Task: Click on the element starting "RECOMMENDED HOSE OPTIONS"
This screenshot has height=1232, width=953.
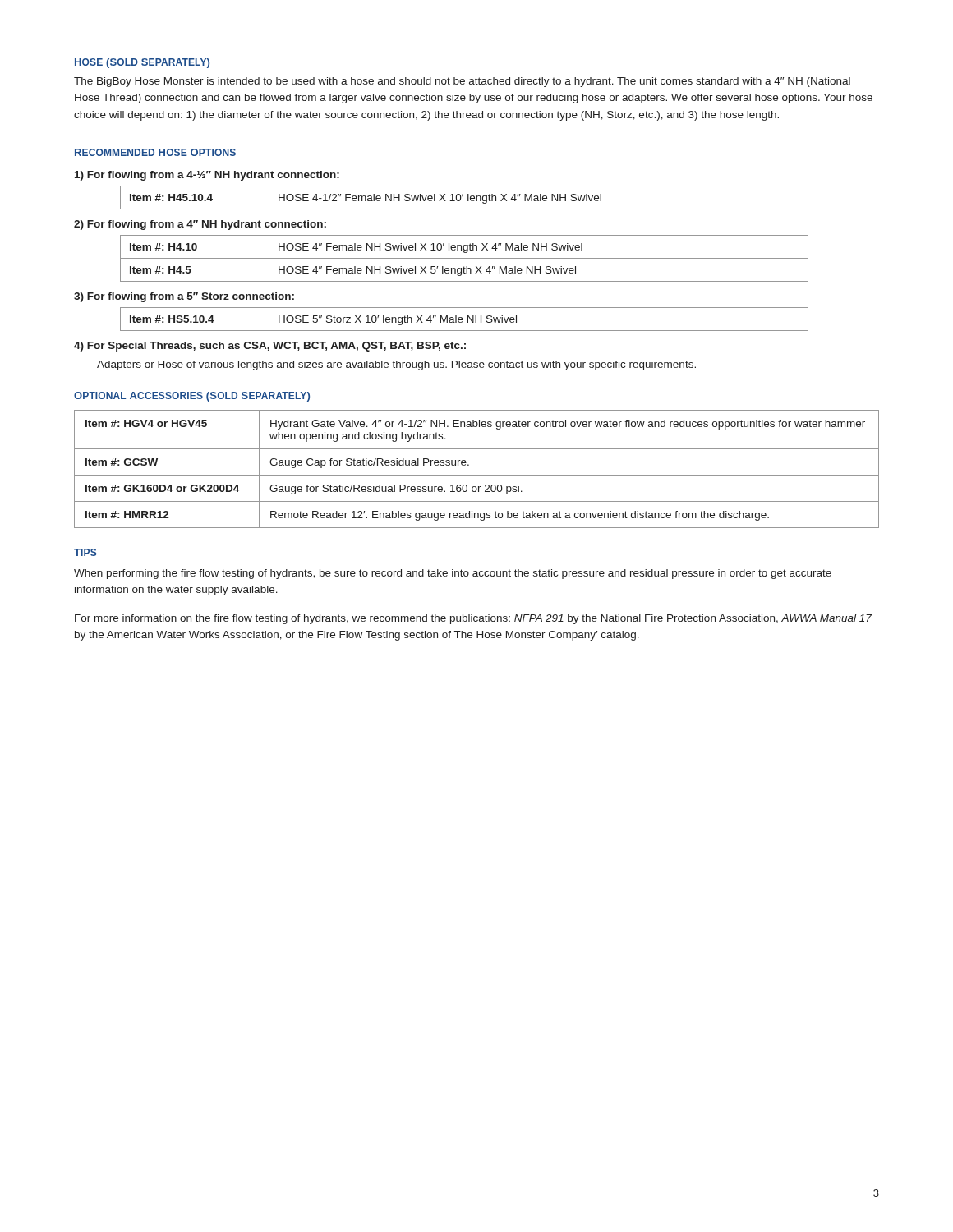Action: (x=155, y=152)
